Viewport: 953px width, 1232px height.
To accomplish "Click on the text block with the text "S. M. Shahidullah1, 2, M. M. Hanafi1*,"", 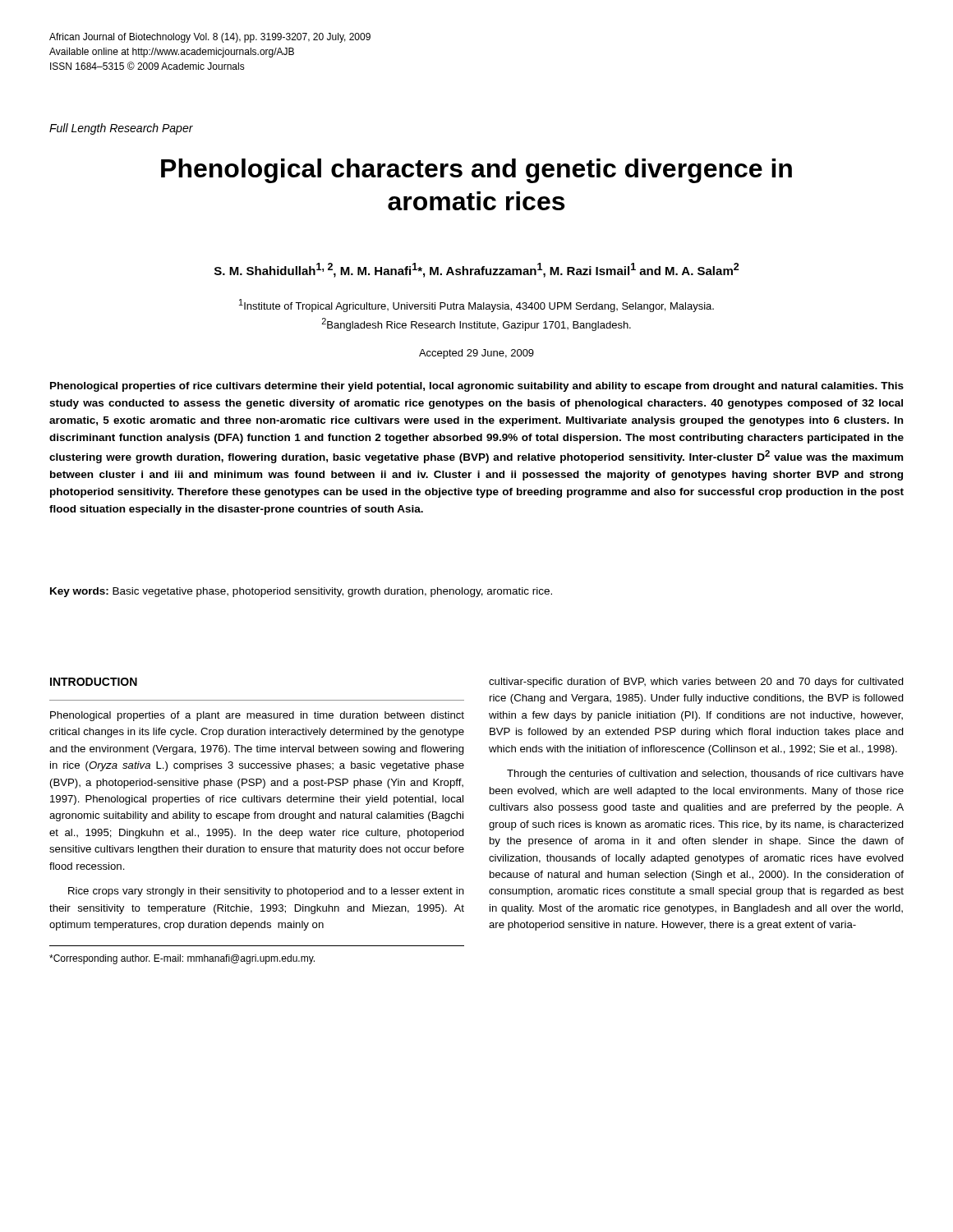I will [476, 269].
